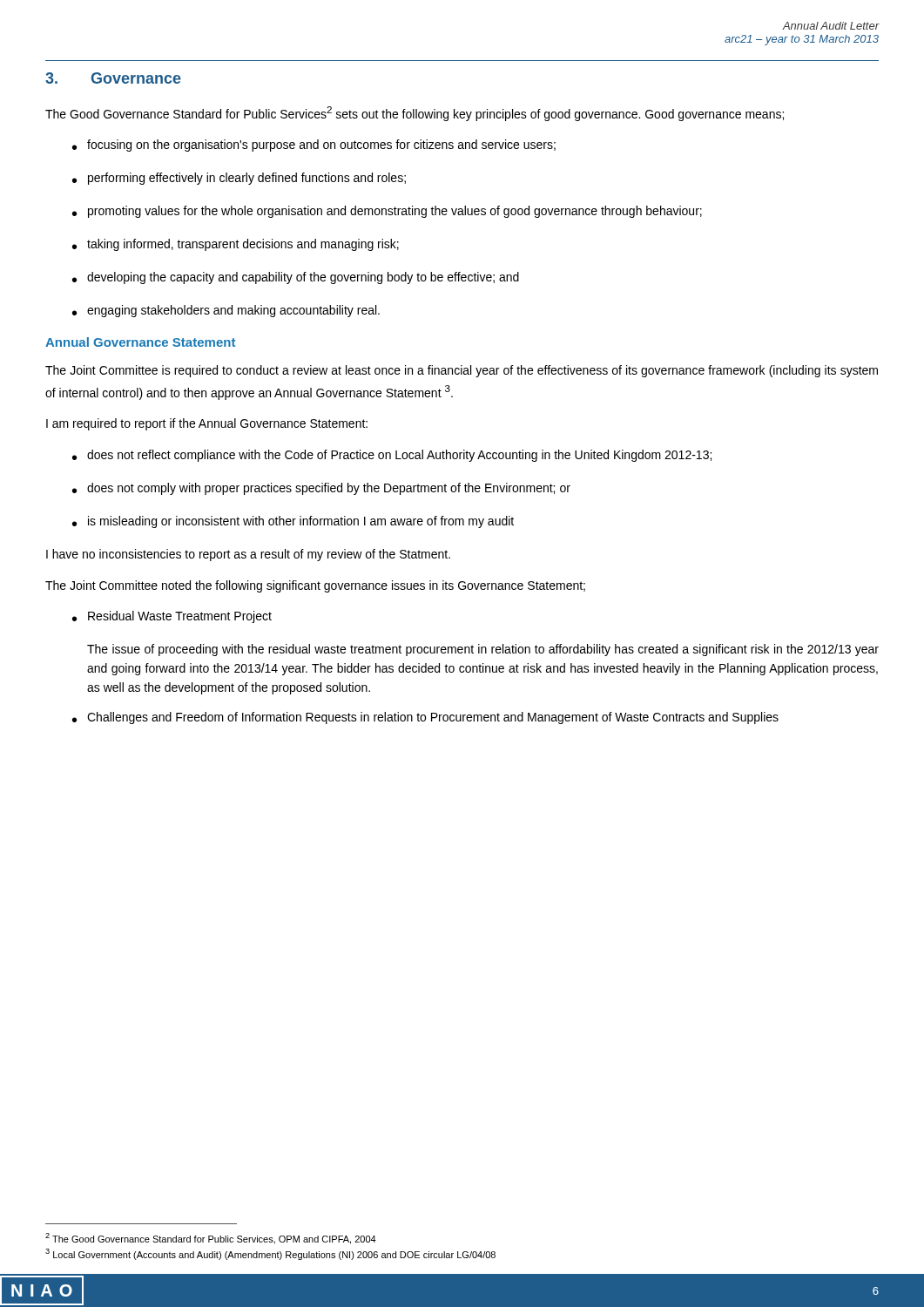Navigate to the block starting "2 The Good Governance"
The height and width of the screenshot is (1307, 924).
462,1246
